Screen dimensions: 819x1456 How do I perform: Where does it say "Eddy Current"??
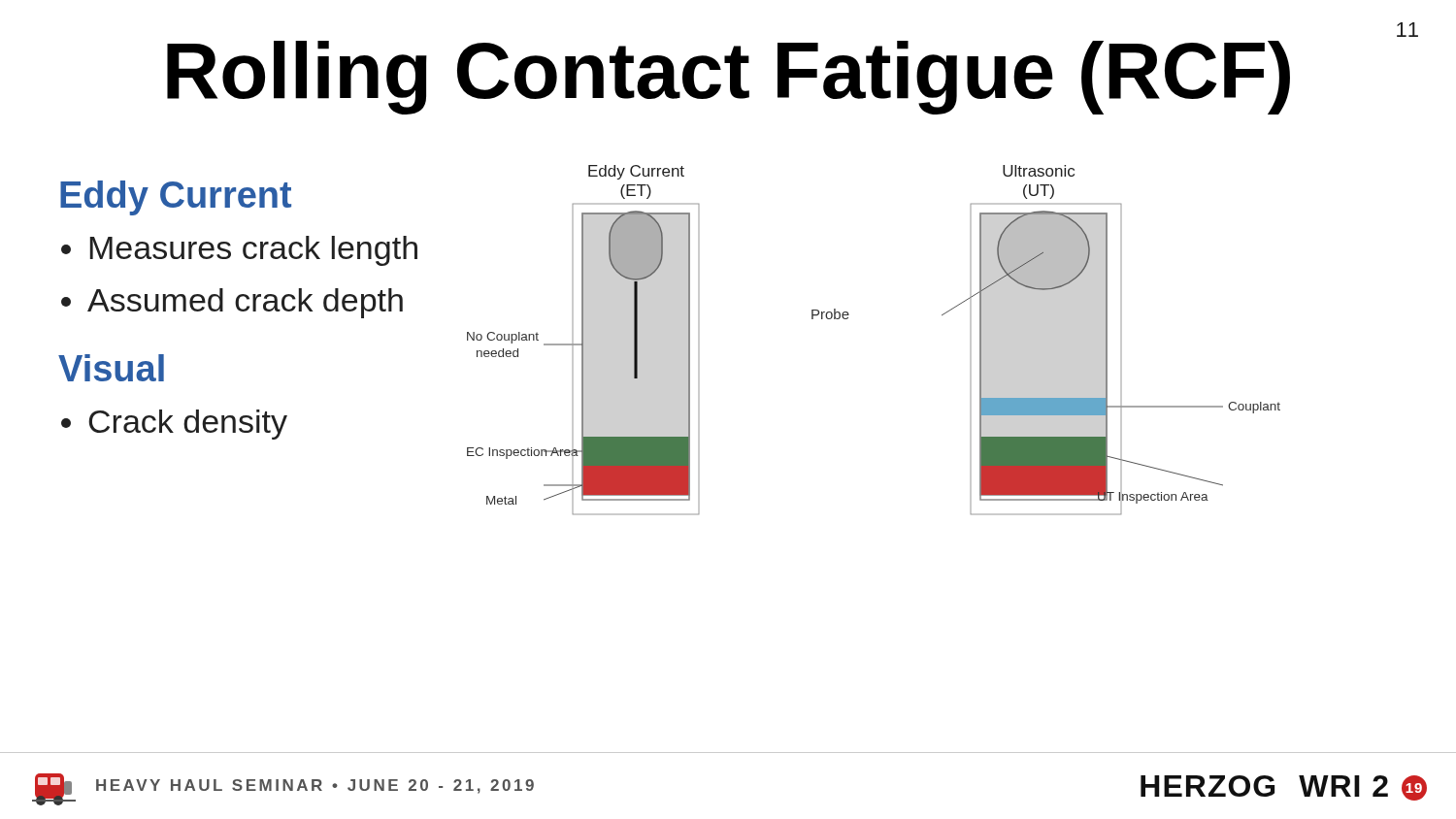(x=175, y=195)
